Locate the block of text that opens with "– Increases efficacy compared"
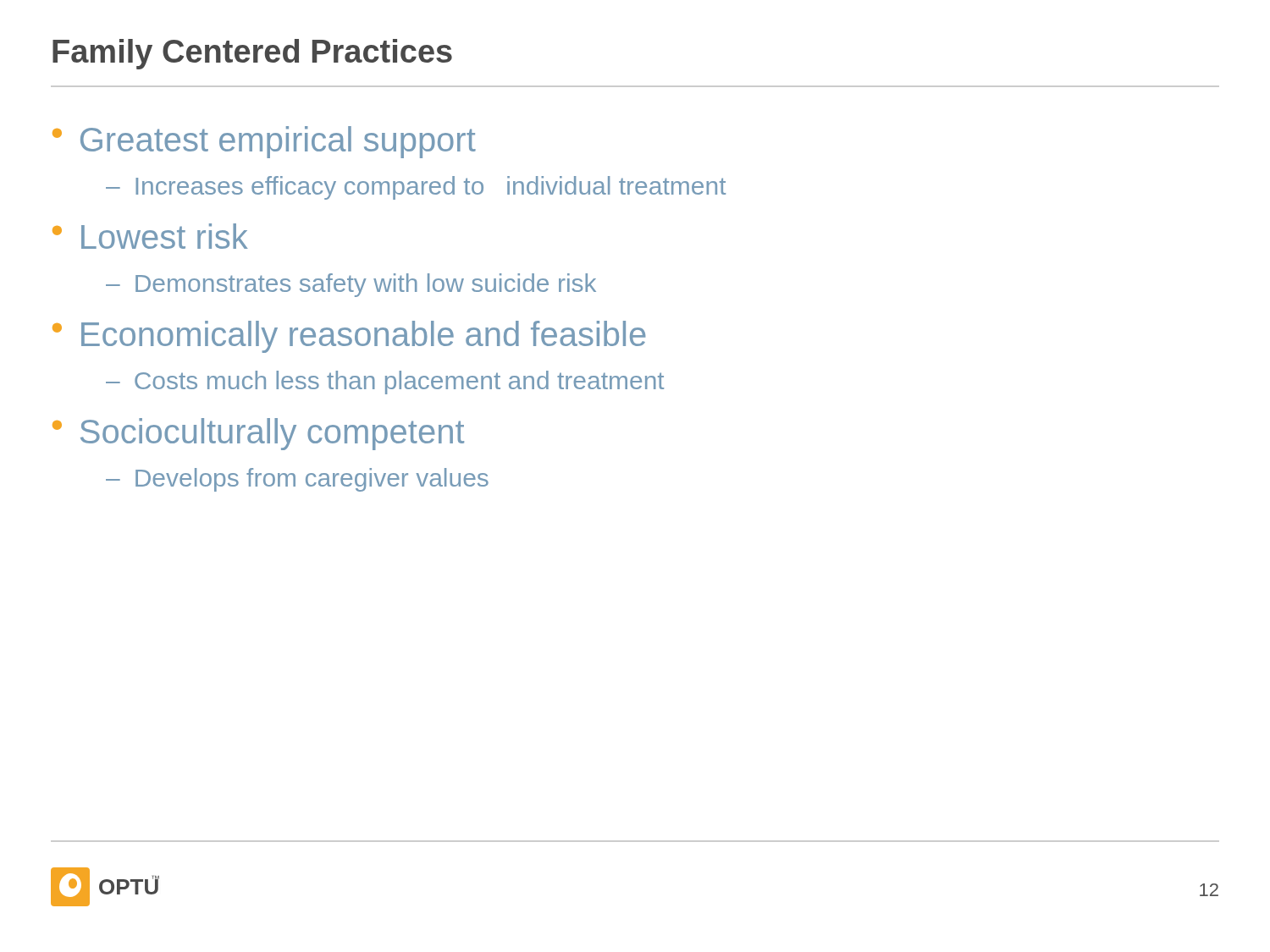The image size is (1270, 952). tap(662, 186)
